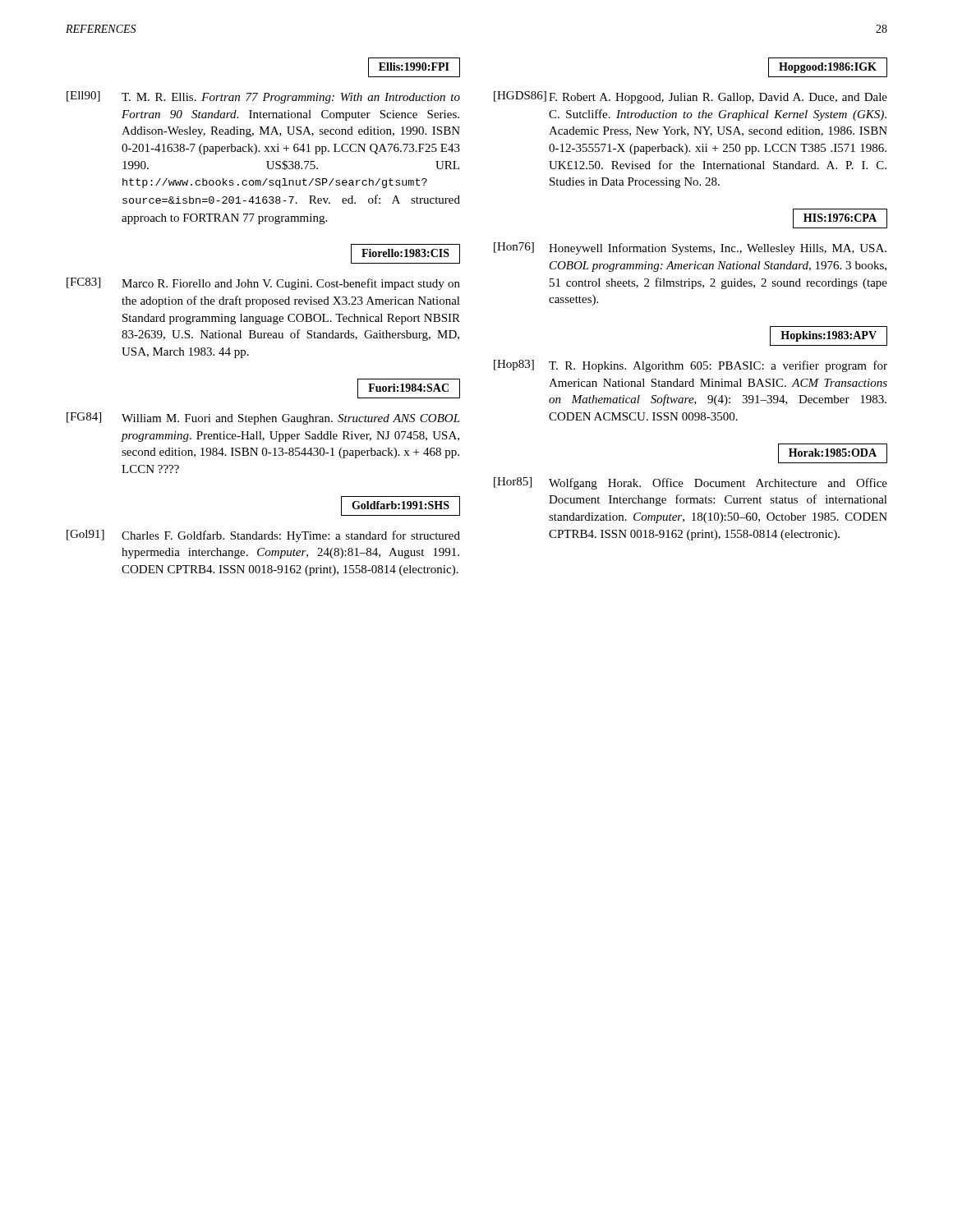Image resolution: width=953 pixels, height=1232 pixels.
Task: Navigate to the text starting "[HGDS86] F. Robert A. Hopgood, Julian R. Gallop,"
Action: point(690,140)
